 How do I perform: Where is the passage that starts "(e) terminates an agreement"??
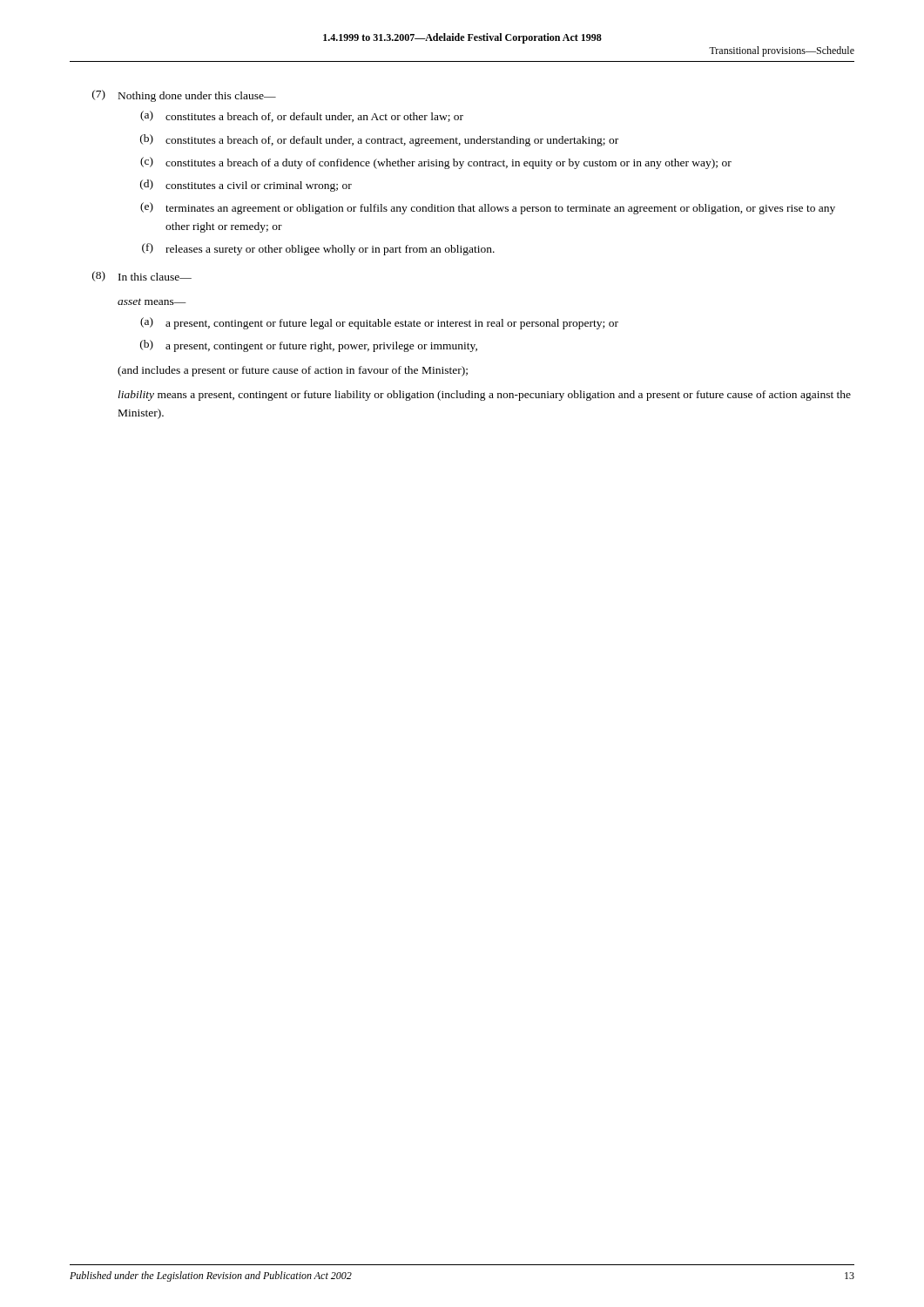(486, 217)
